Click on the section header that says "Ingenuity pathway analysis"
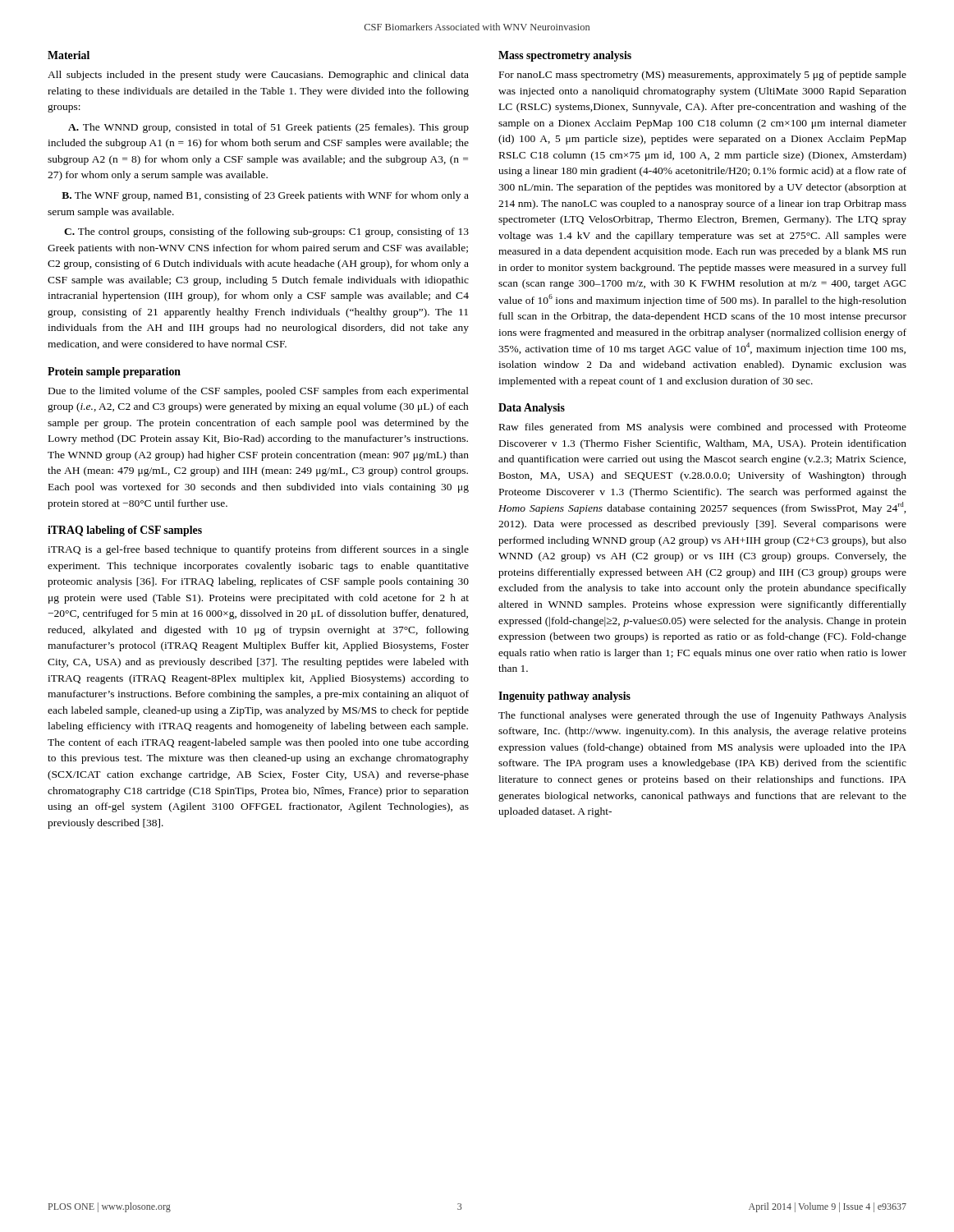 (x=564, y=696)
